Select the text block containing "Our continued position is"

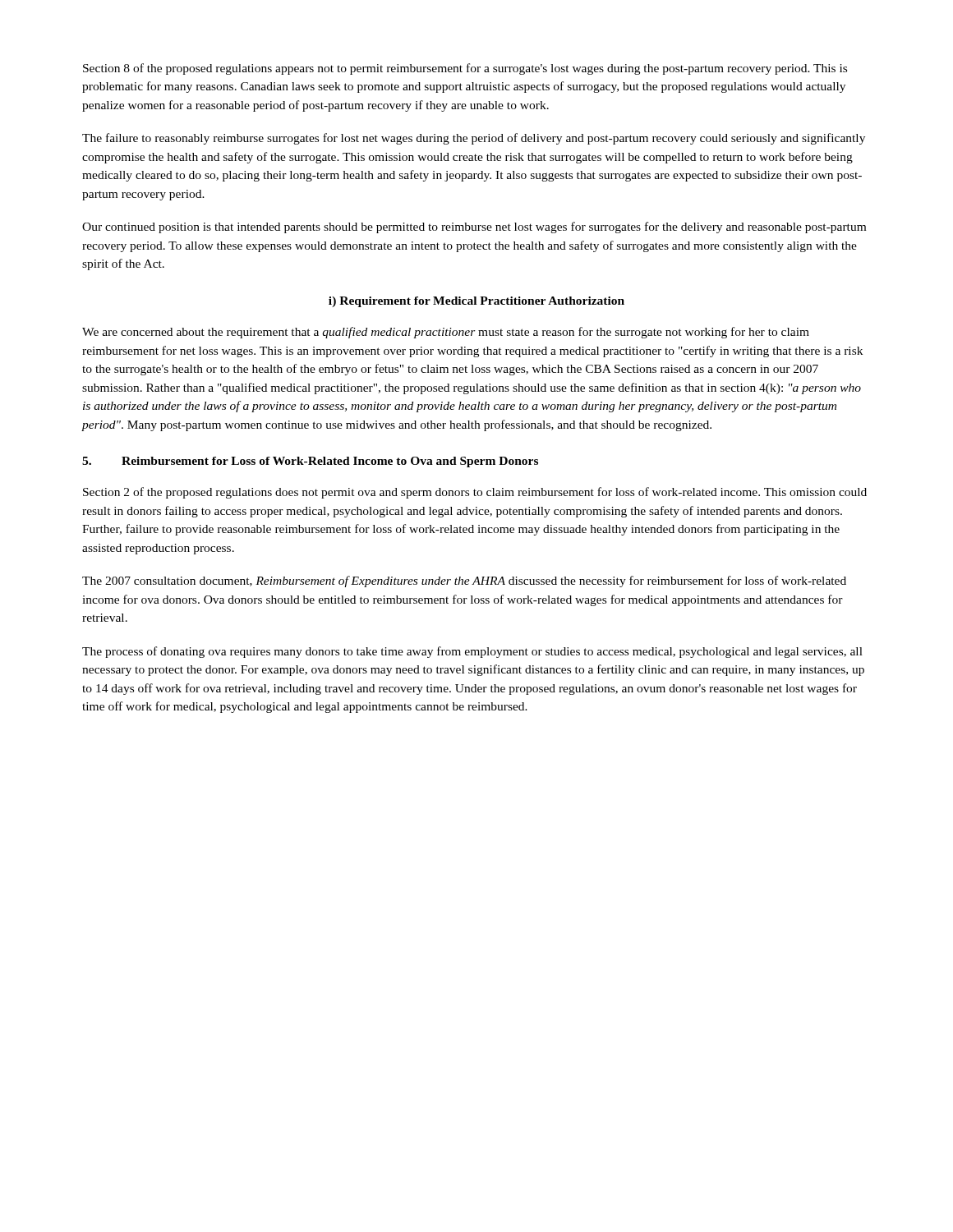(474, 245)
